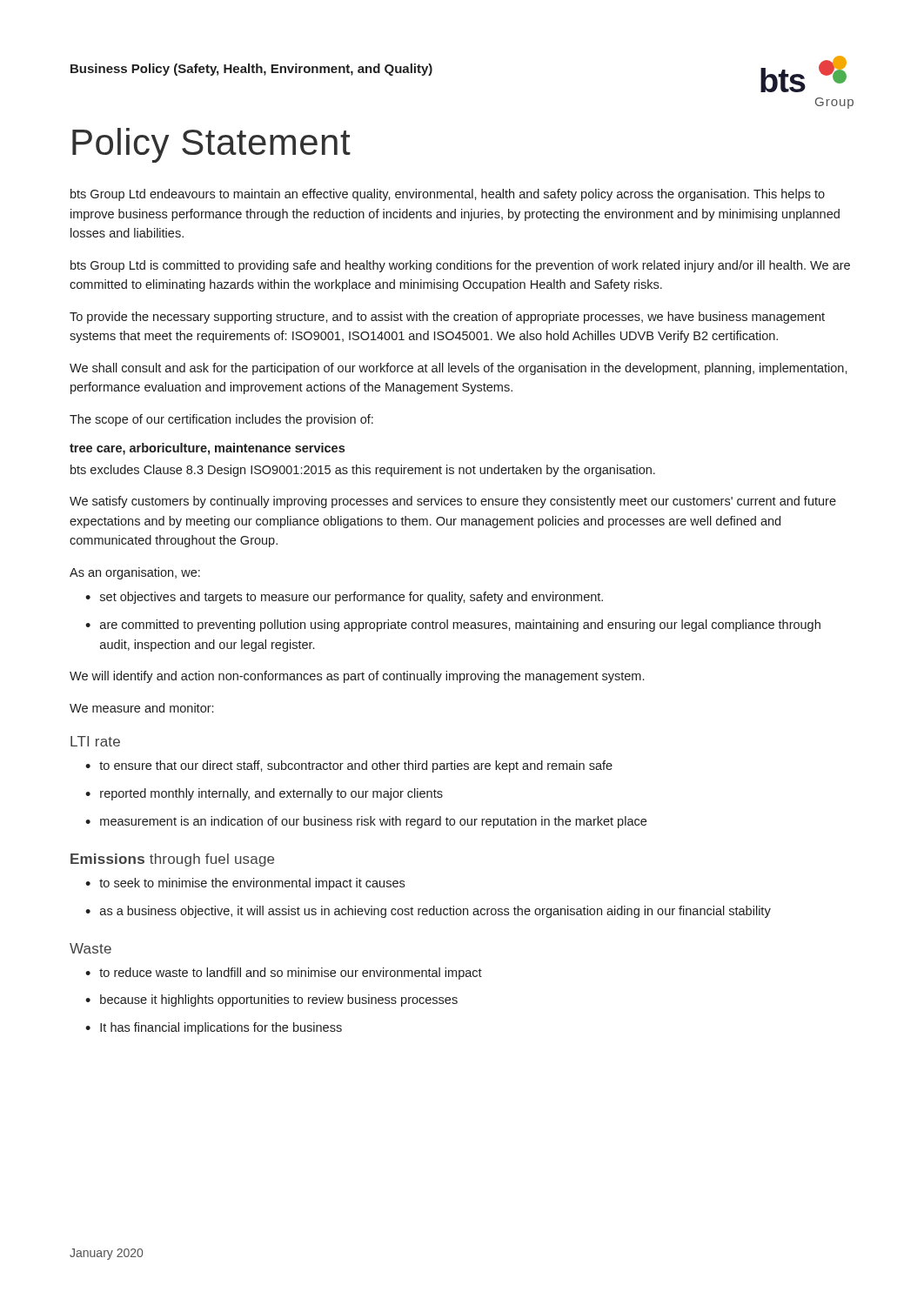This screenshot has width=924, height=1305.
Task: Point to the block starting "As an organisation, we:"
Action: point(135,572)
